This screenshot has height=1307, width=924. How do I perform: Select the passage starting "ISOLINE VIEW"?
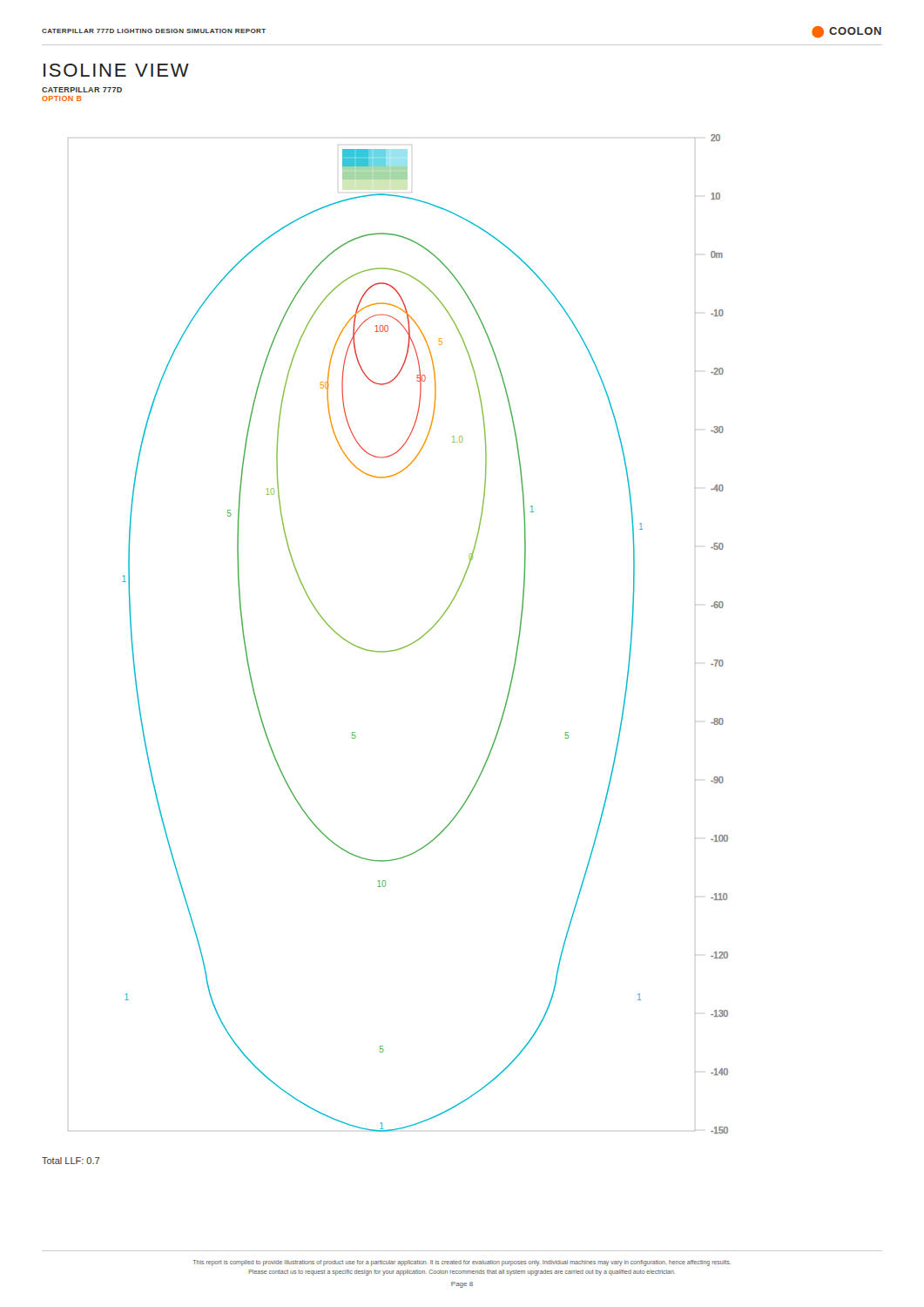[x=116, y=70]
